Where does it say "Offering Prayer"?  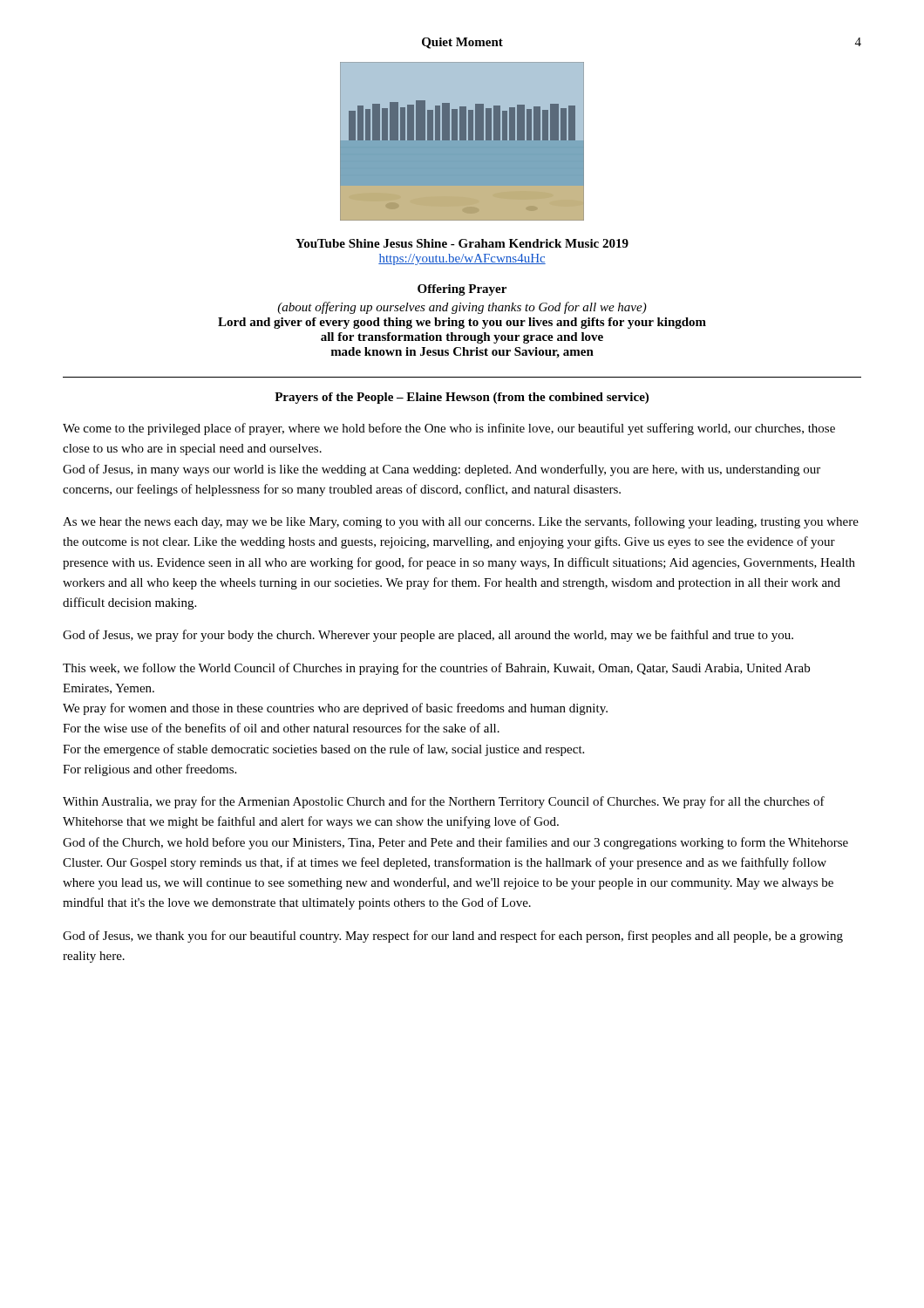(462, 289)
